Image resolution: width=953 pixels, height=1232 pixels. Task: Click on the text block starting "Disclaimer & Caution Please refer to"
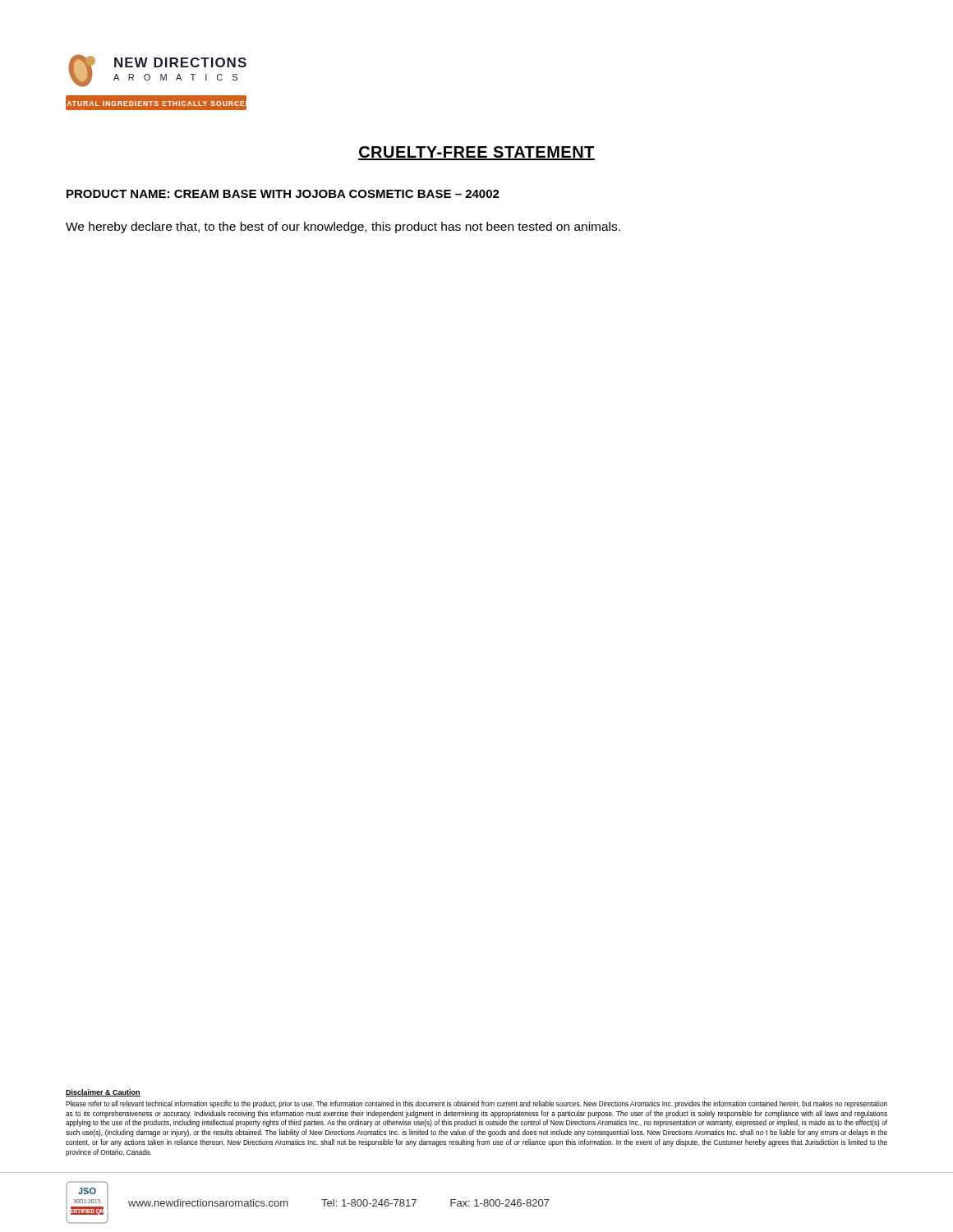tap(476, 1123)
